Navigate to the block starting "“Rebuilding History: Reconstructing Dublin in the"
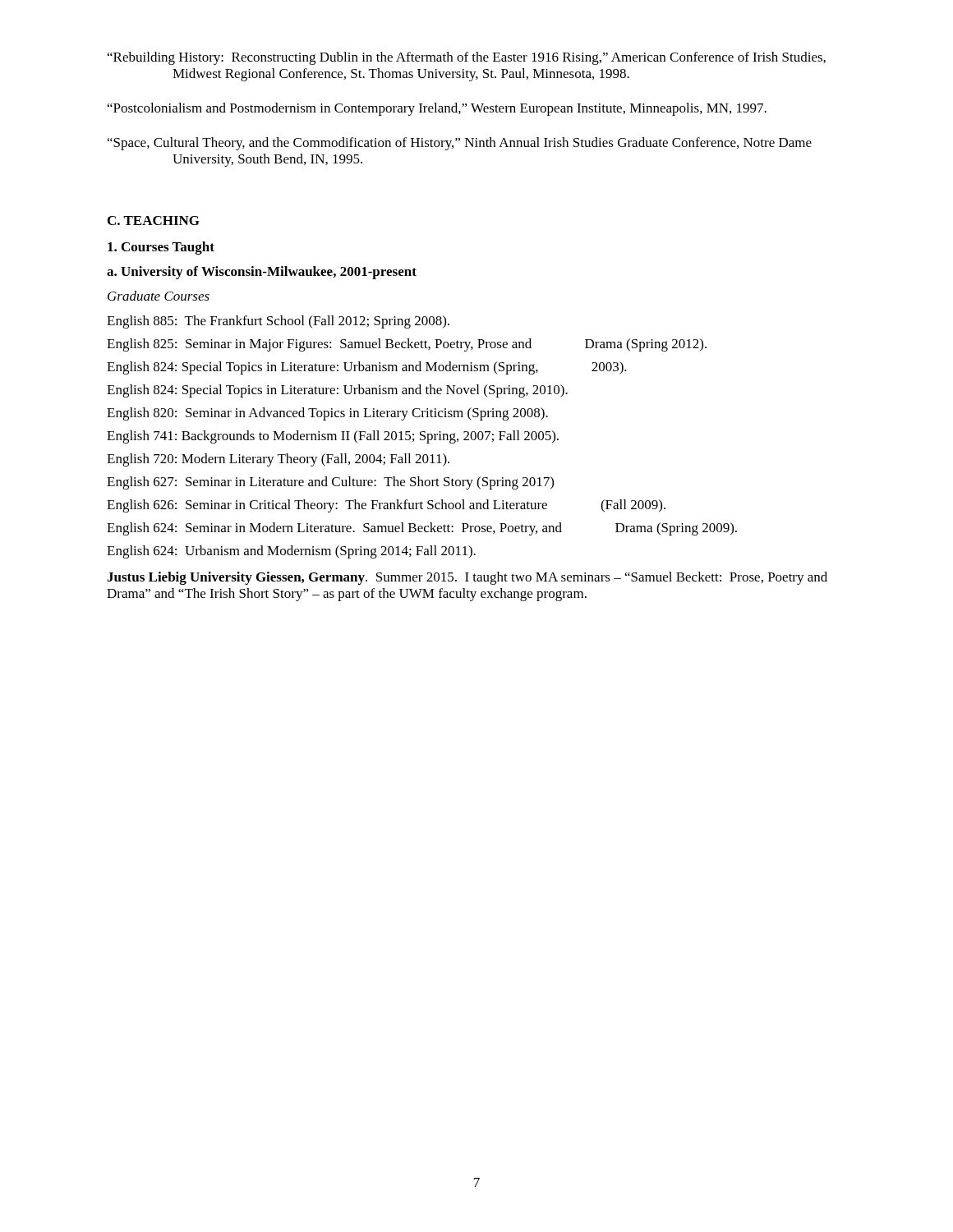The height and width of the screenshot is (1232, 953). pos(467,65)
